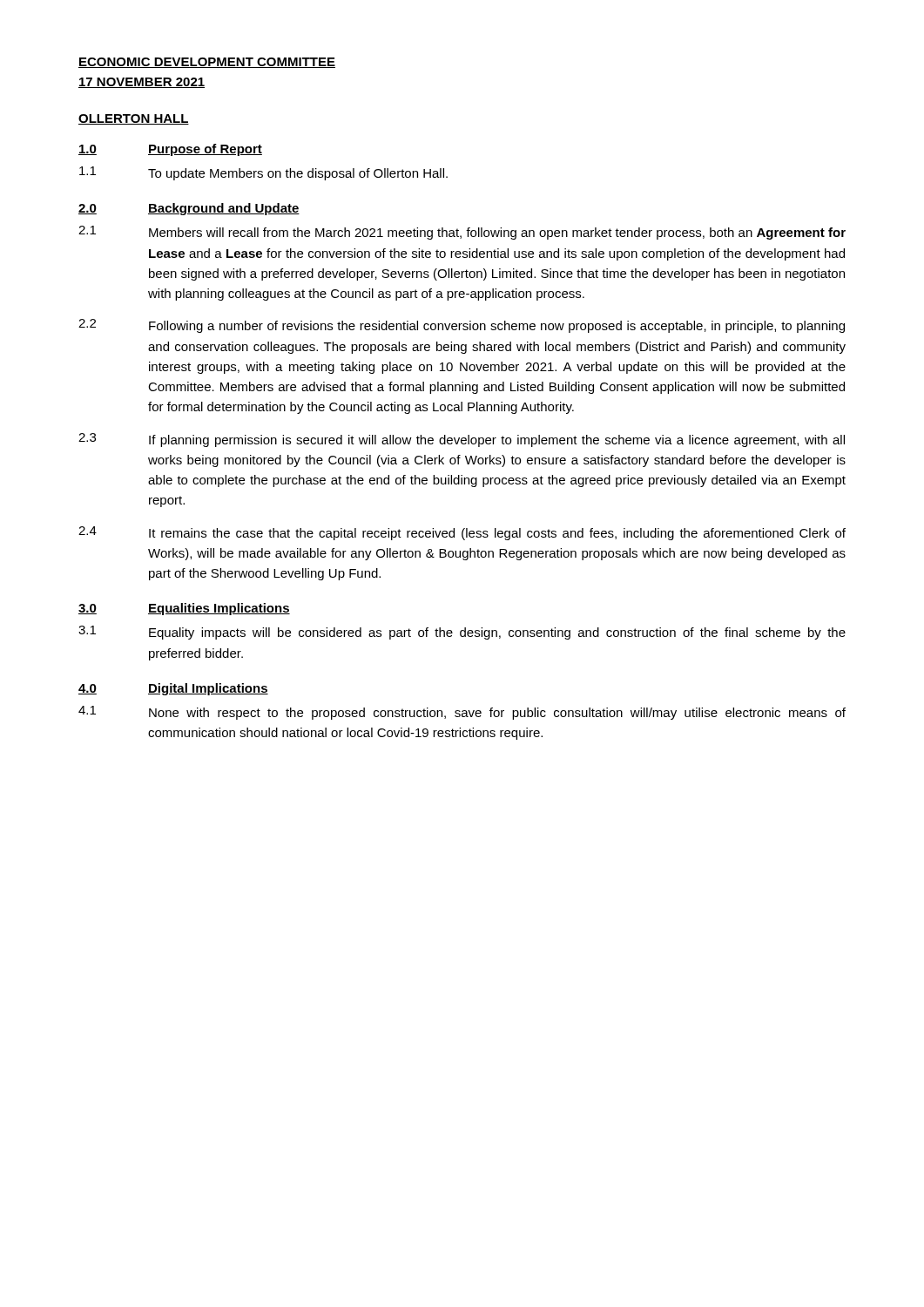924x1307 pixels.
Task: Select the passage starting "1.0 Purpose of"
Action: tap(170, 150)
